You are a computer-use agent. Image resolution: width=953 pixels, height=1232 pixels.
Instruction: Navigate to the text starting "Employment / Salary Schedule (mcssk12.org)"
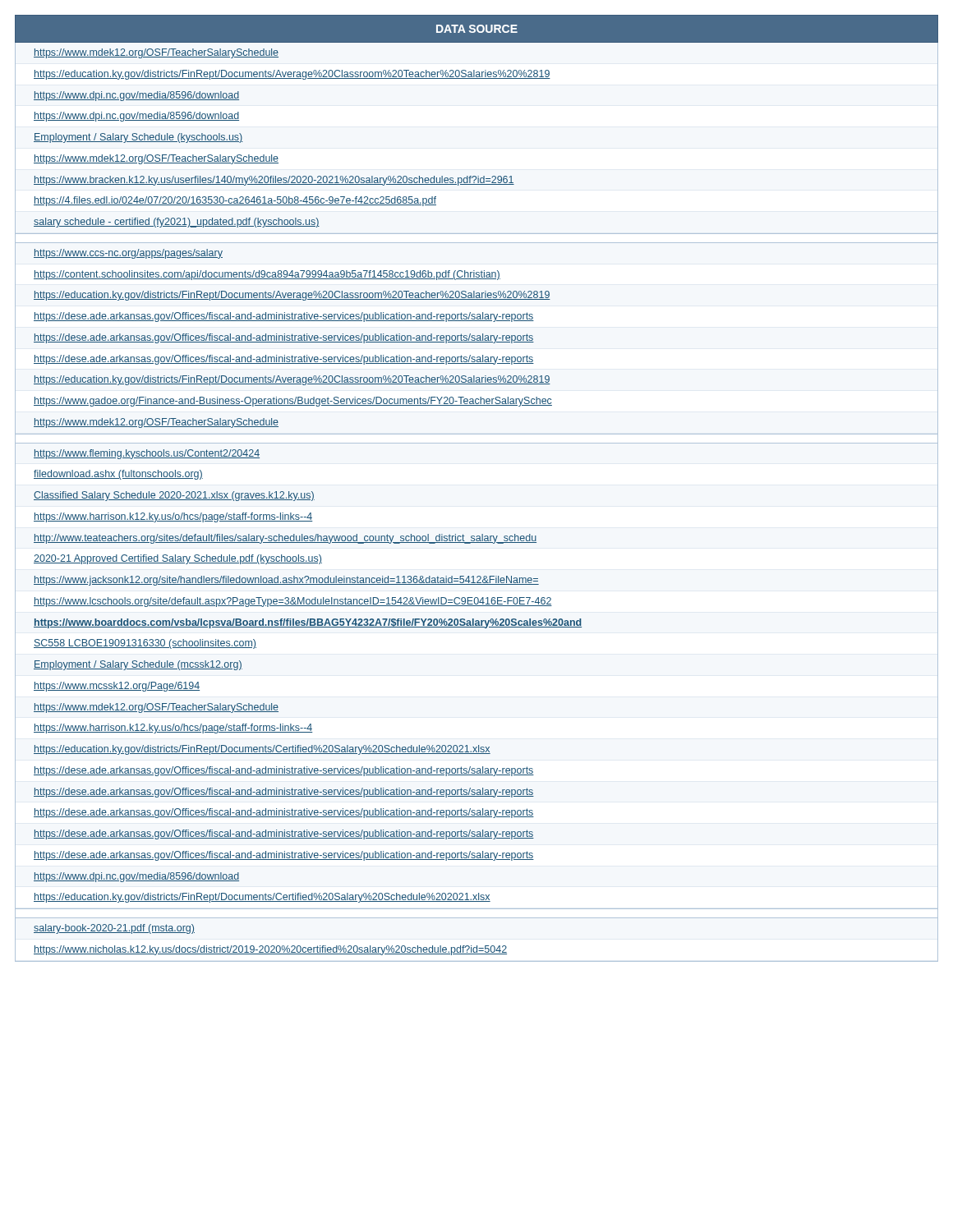pos(138,665)
